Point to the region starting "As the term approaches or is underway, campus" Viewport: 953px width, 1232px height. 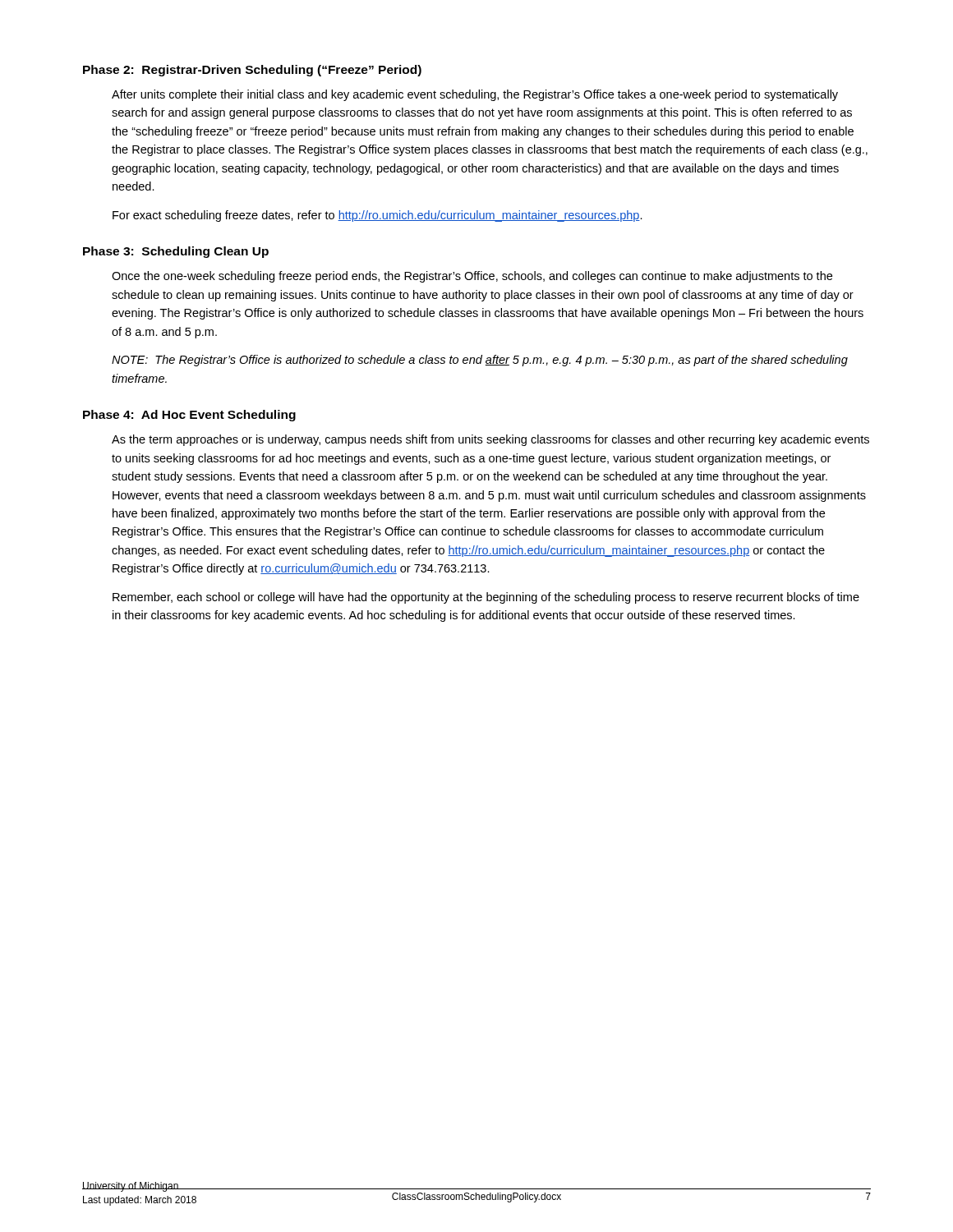point(491,504)
